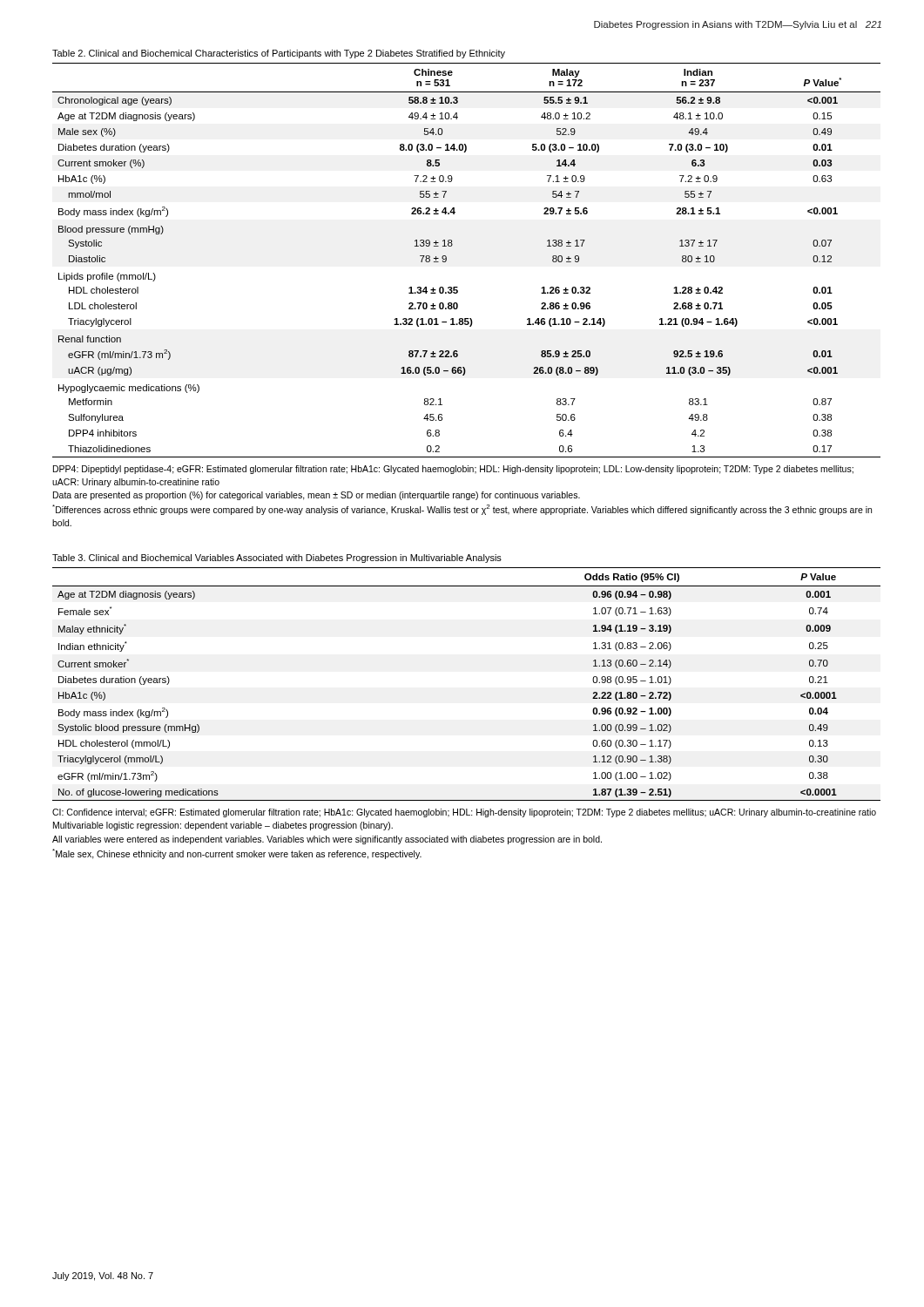The height and width of the screenshot is (1307, 924).
Task: Click on the footnote that says "DPP4: Dipeptidyl peptidase-4; eGFR: Estimated glomerular filtration rate;"
Action: 462,496
